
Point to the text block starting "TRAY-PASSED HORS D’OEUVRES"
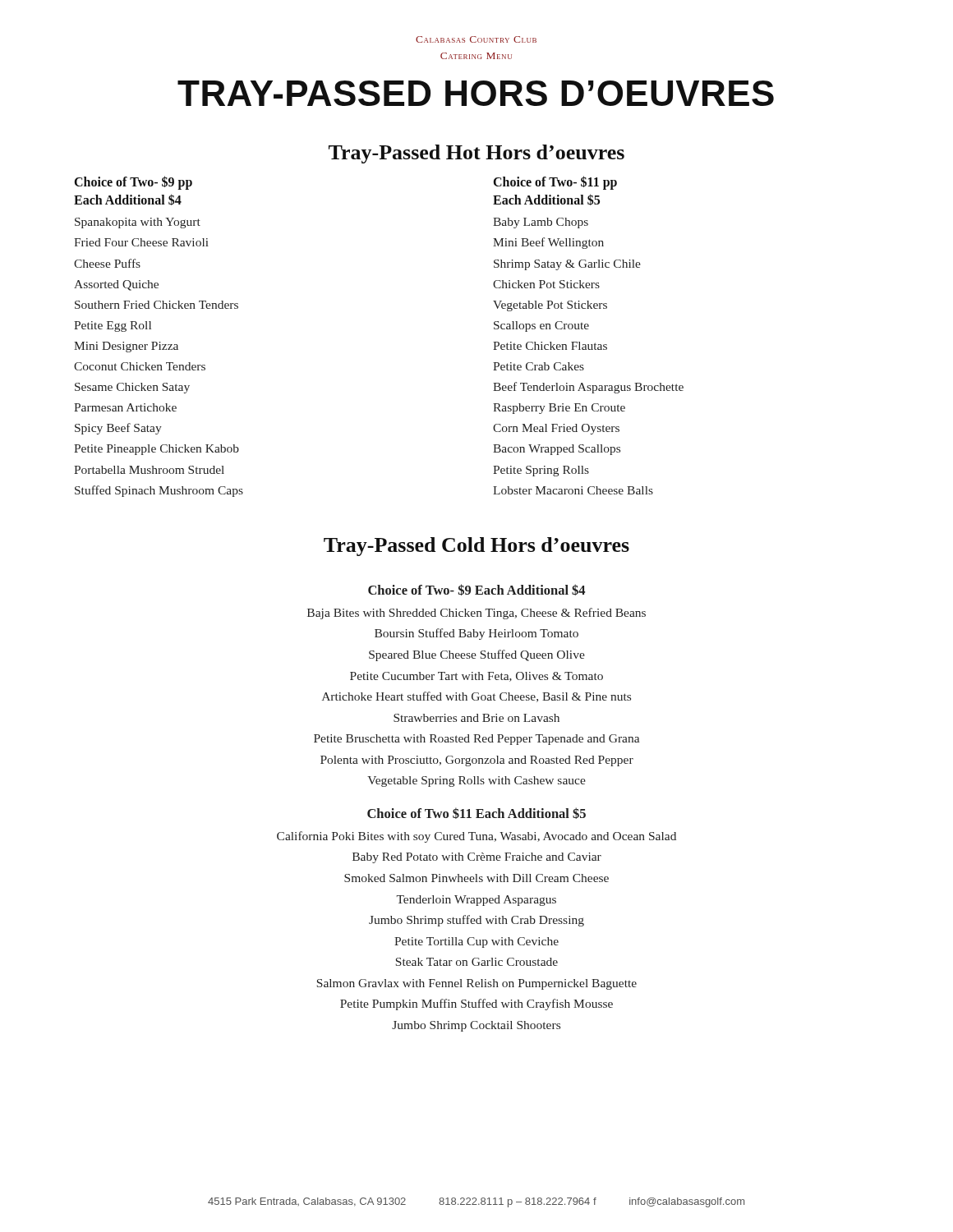coord(476,93)
